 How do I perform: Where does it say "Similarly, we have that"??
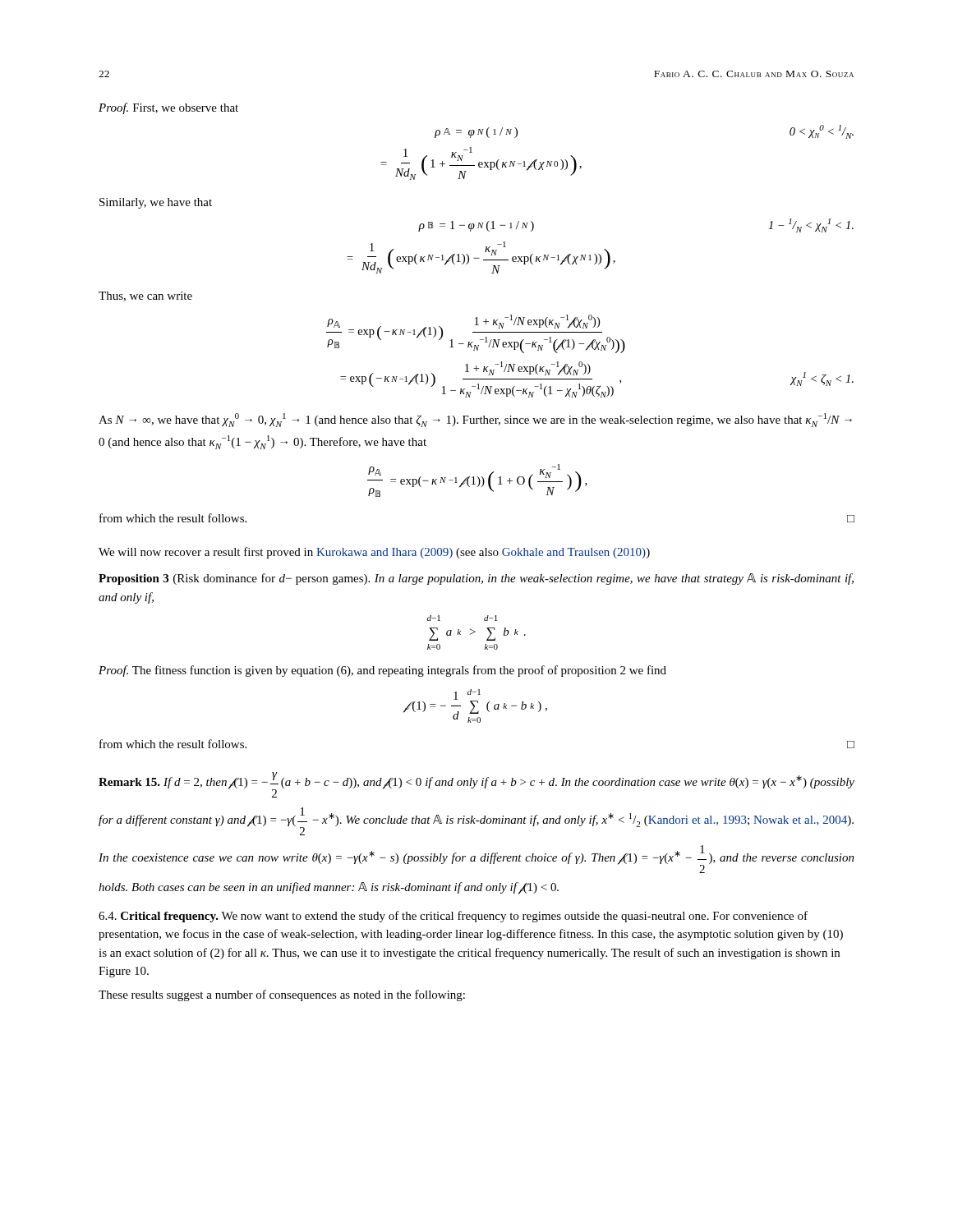[155, 202]
